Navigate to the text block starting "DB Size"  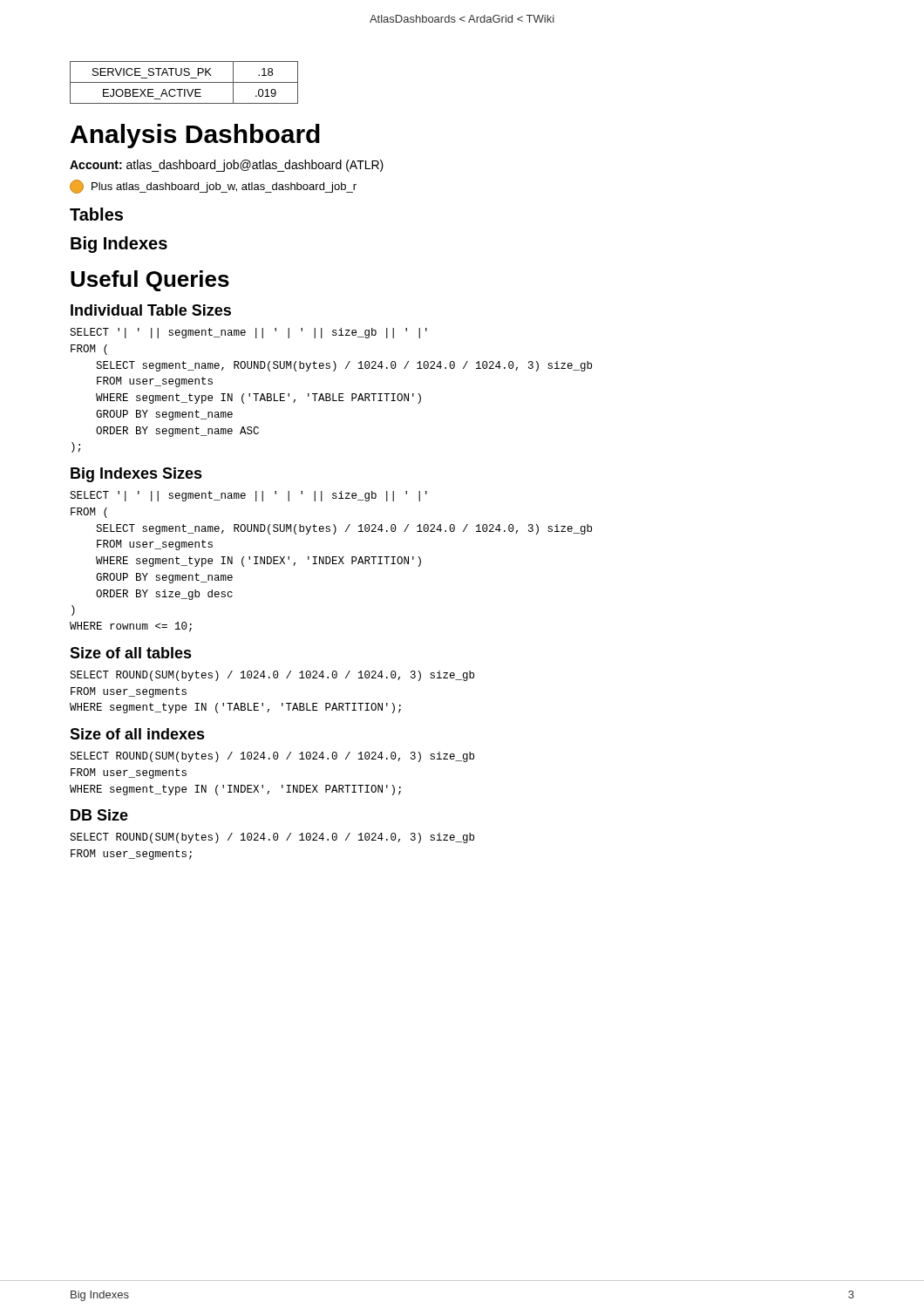click(99, 815)
